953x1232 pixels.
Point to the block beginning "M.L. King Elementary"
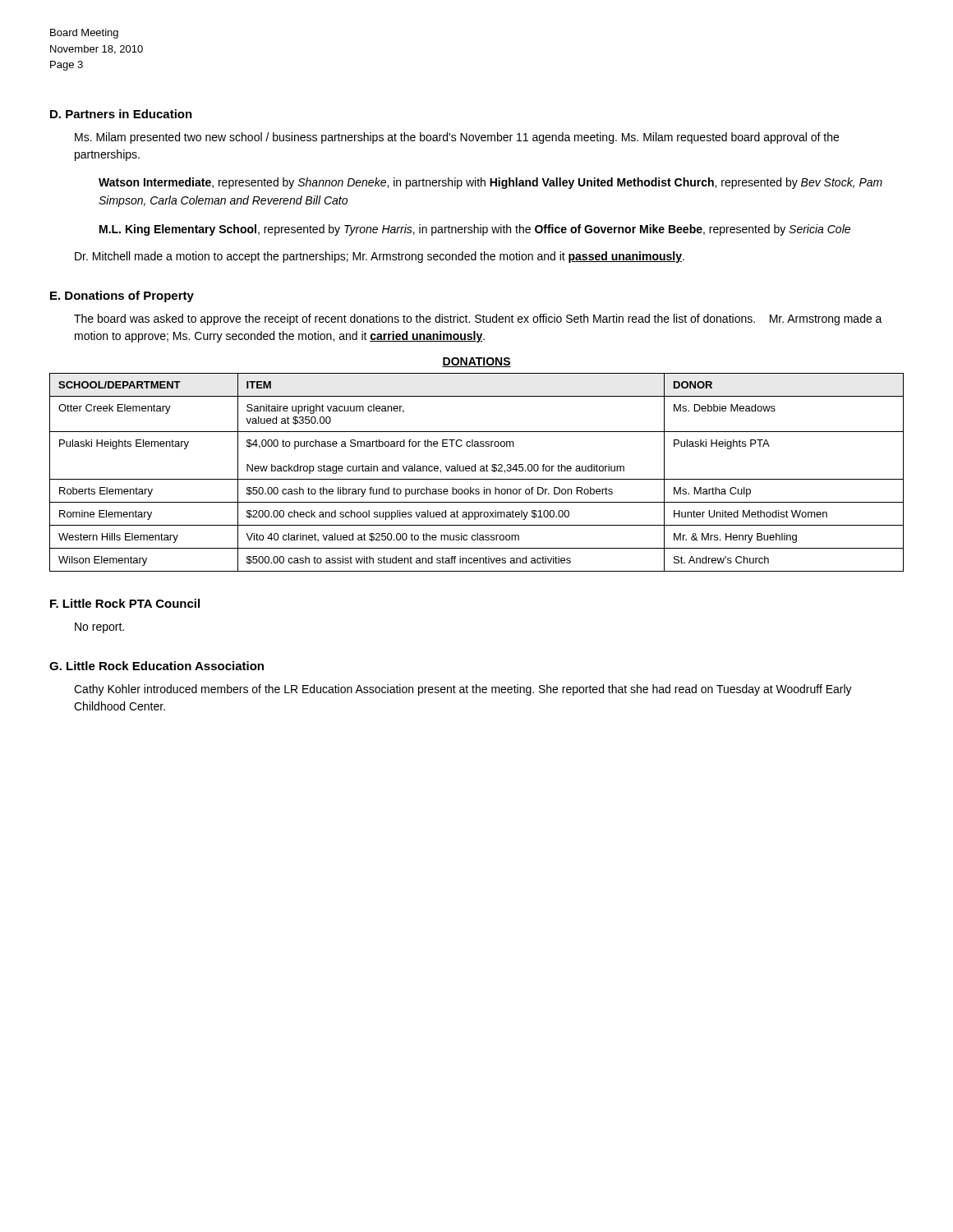pos(475,229)
